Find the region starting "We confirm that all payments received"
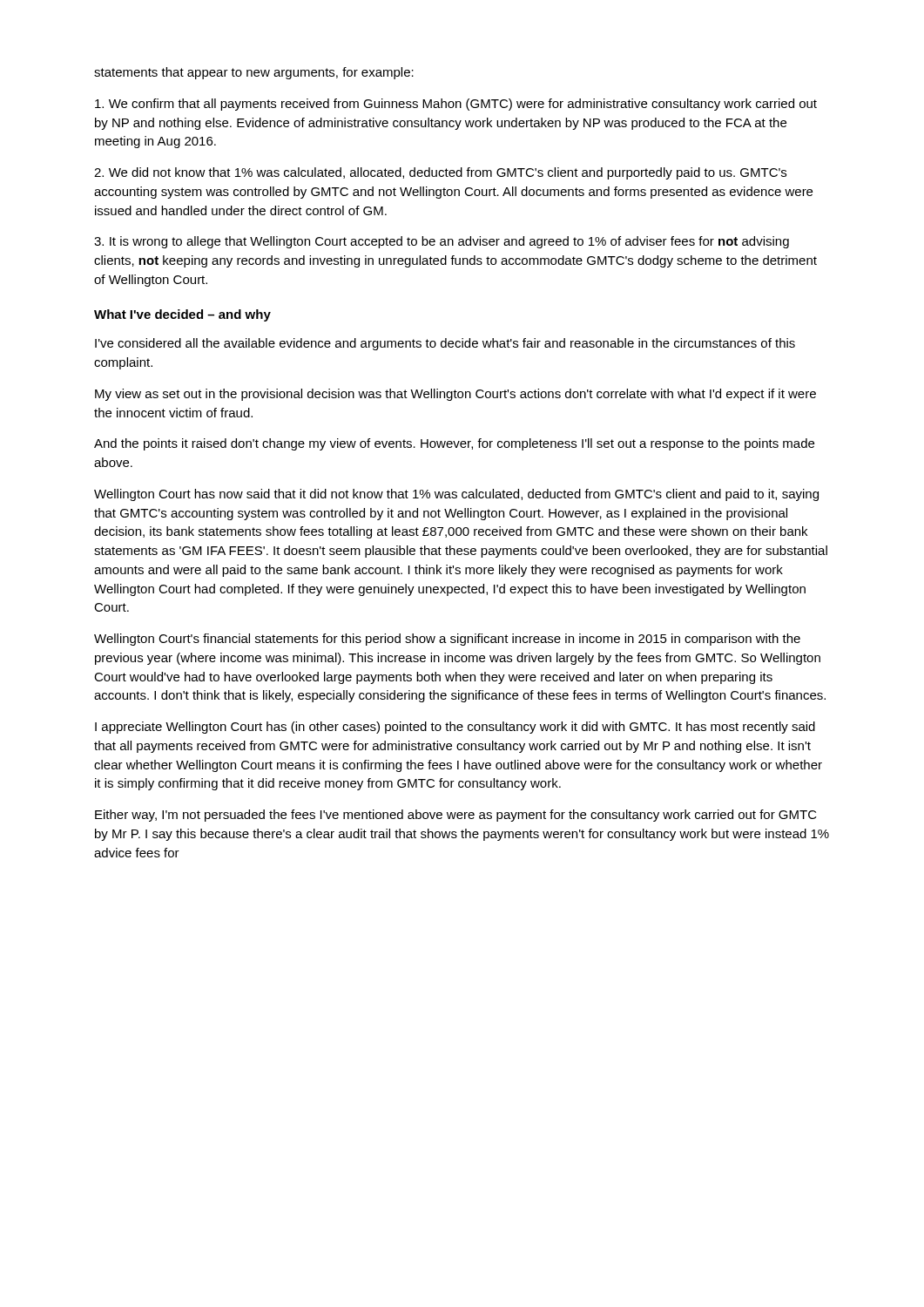Screen dimensions: 1307x924 (x=455, y=122)
